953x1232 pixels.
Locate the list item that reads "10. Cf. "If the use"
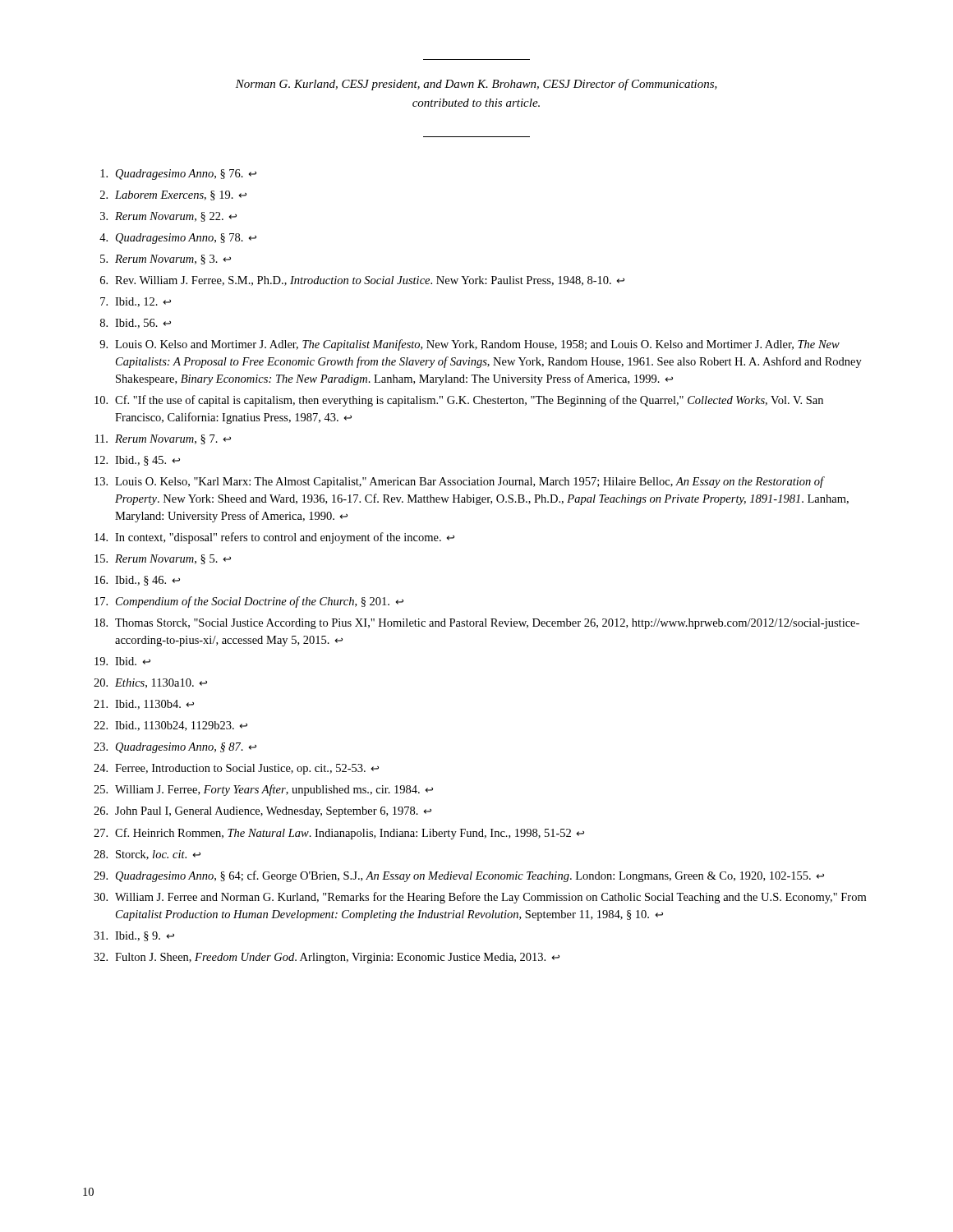476,409
